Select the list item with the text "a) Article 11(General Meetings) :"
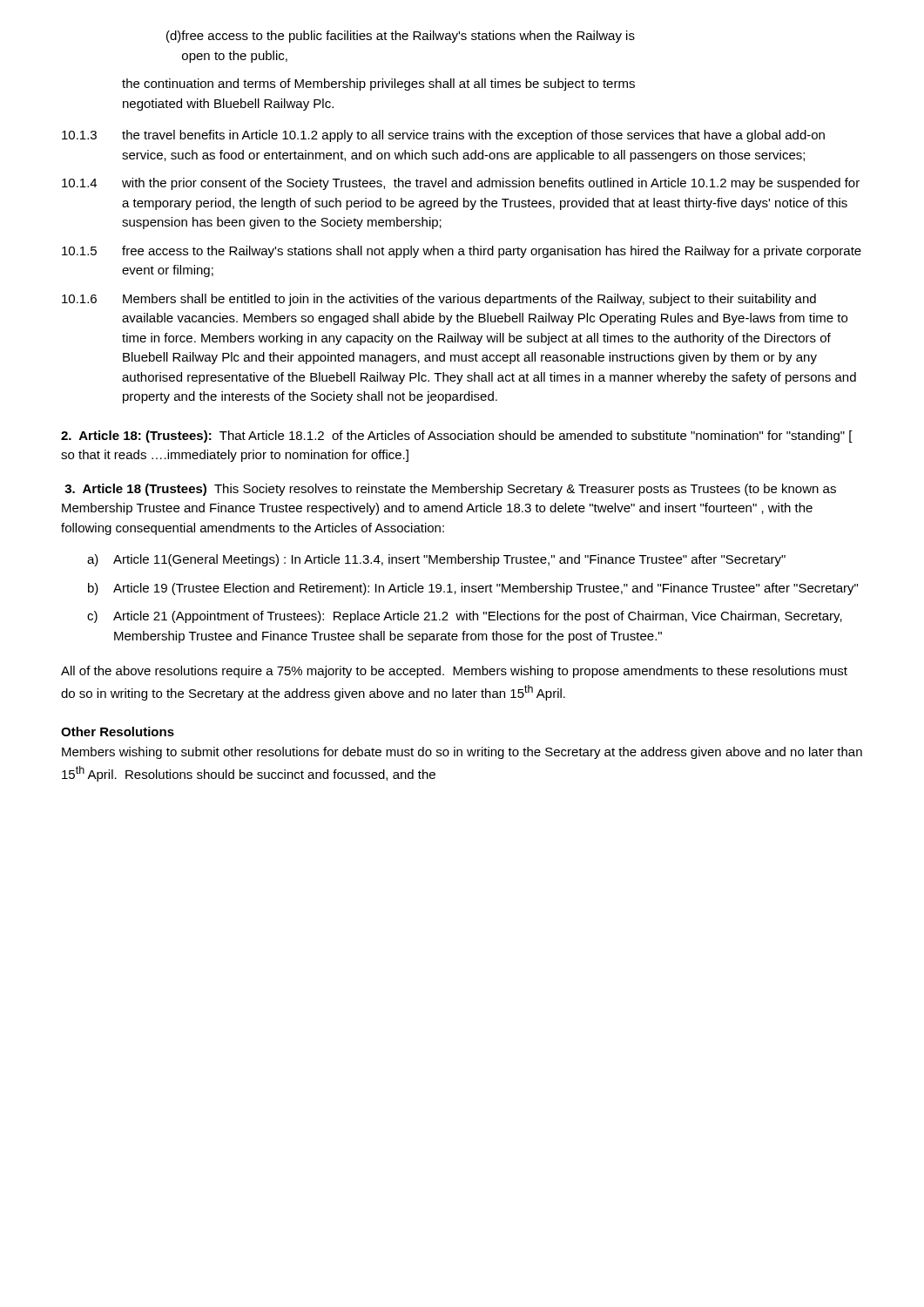Image resolution: width=924 pixels, height=1307 pixels. point(475,560)
